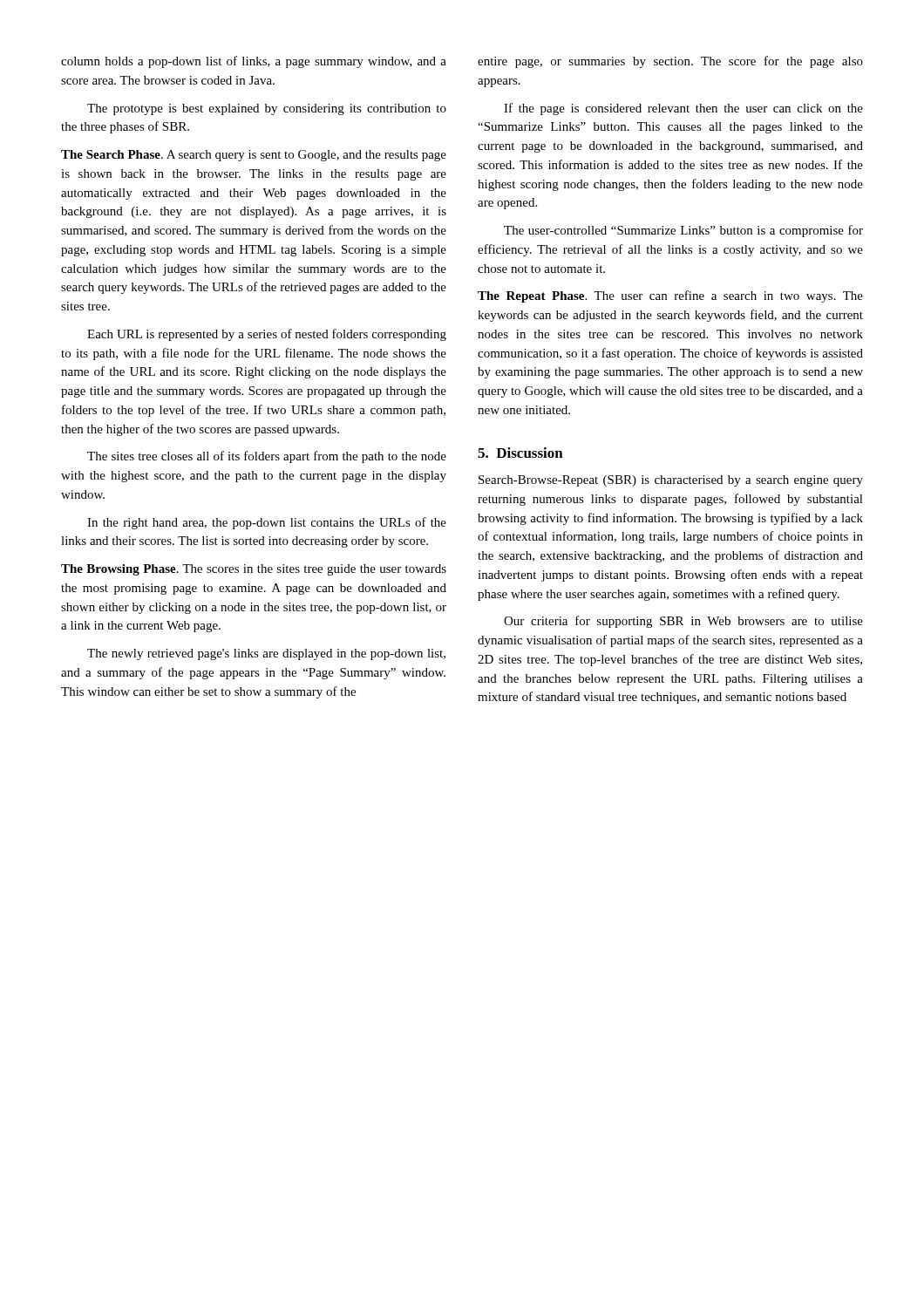Navigate to the passage starting "The newly retrieved page's links are"
This screenshot has width=924, height=1308.
click(254, 673)
